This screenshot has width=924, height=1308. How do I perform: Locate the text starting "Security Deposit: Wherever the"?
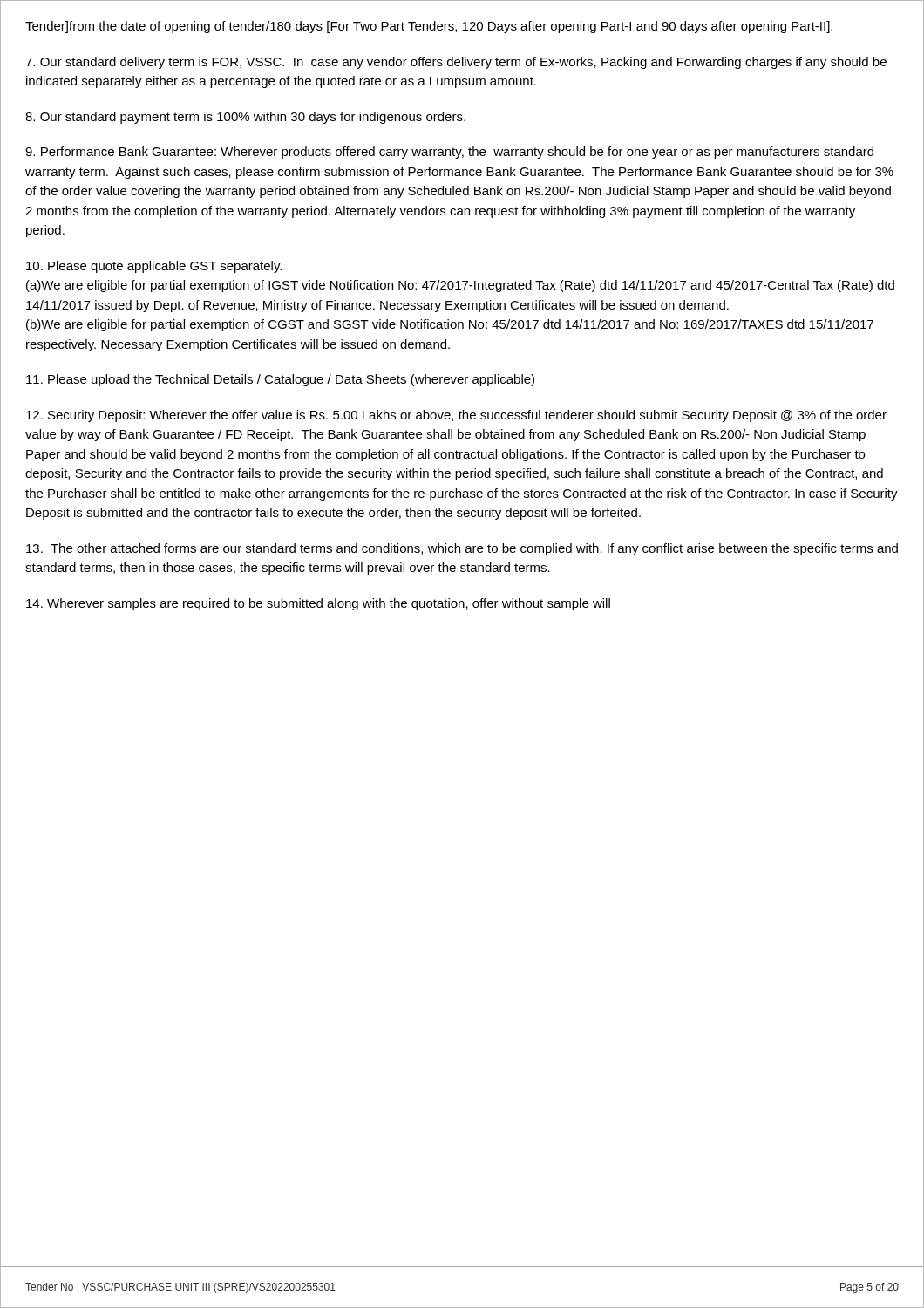click(461, 463)
